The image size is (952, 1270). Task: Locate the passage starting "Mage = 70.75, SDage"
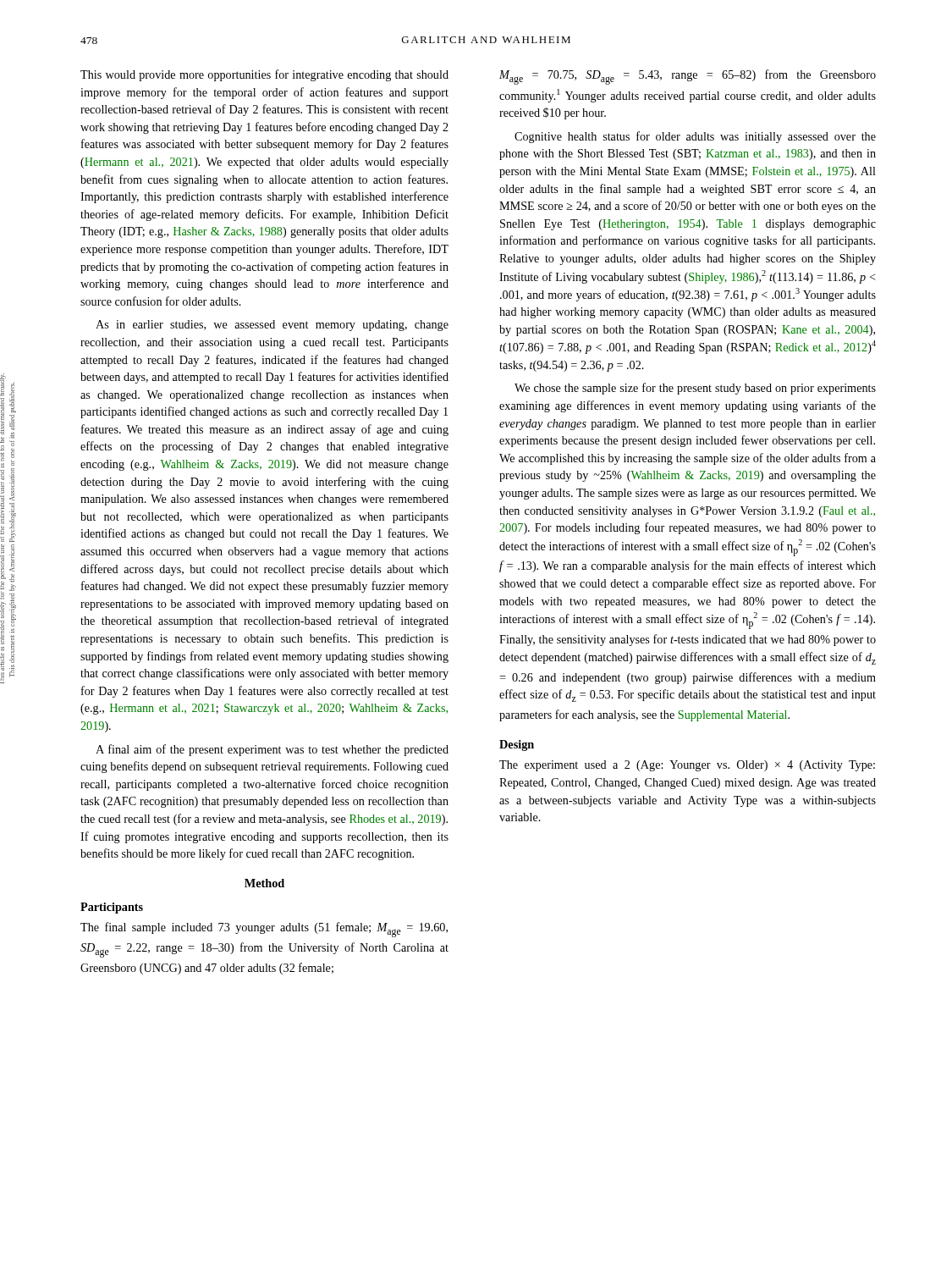tap(688, 94)
